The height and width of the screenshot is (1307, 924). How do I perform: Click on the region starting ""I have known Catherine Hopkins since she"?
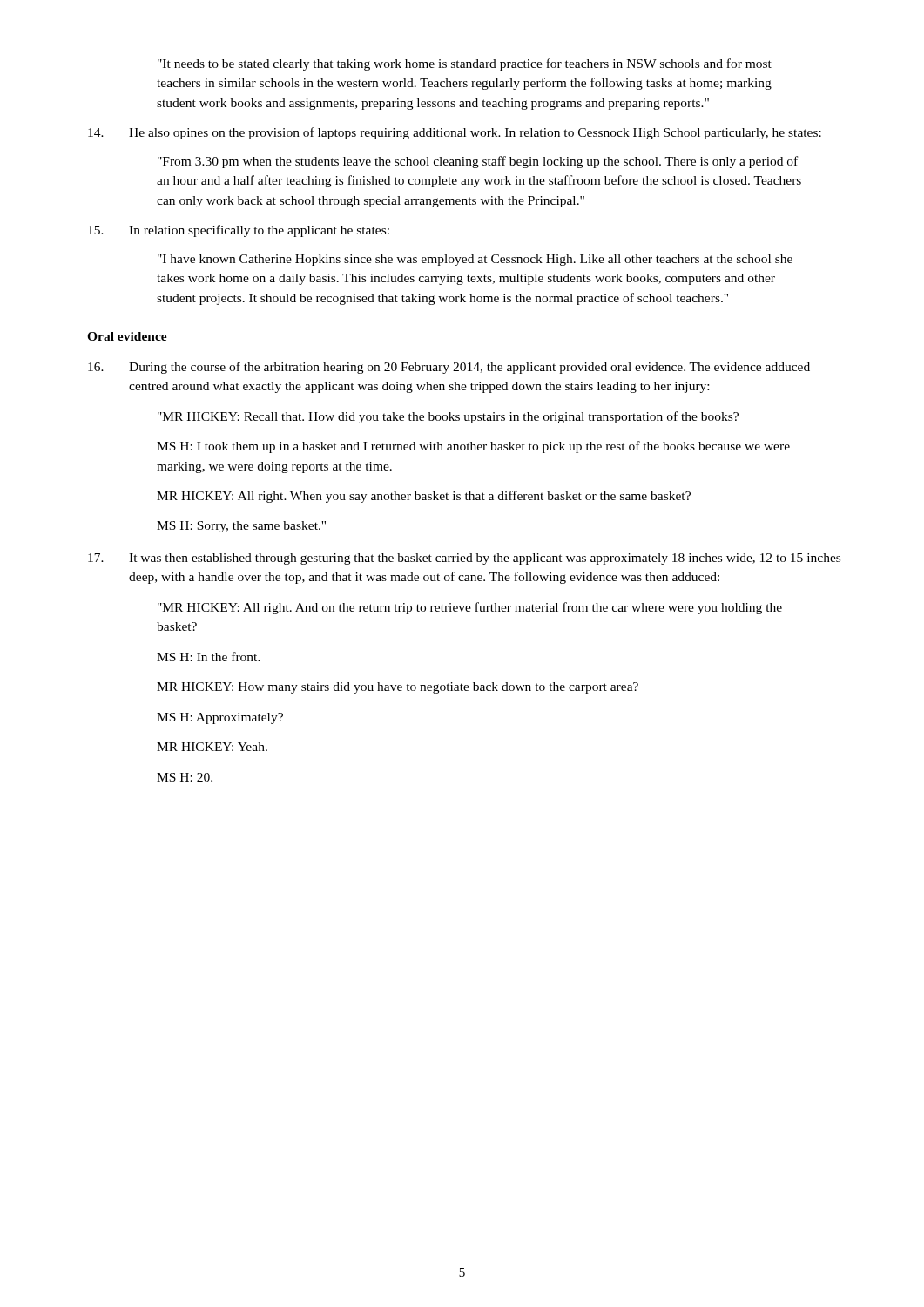(475, 278)
